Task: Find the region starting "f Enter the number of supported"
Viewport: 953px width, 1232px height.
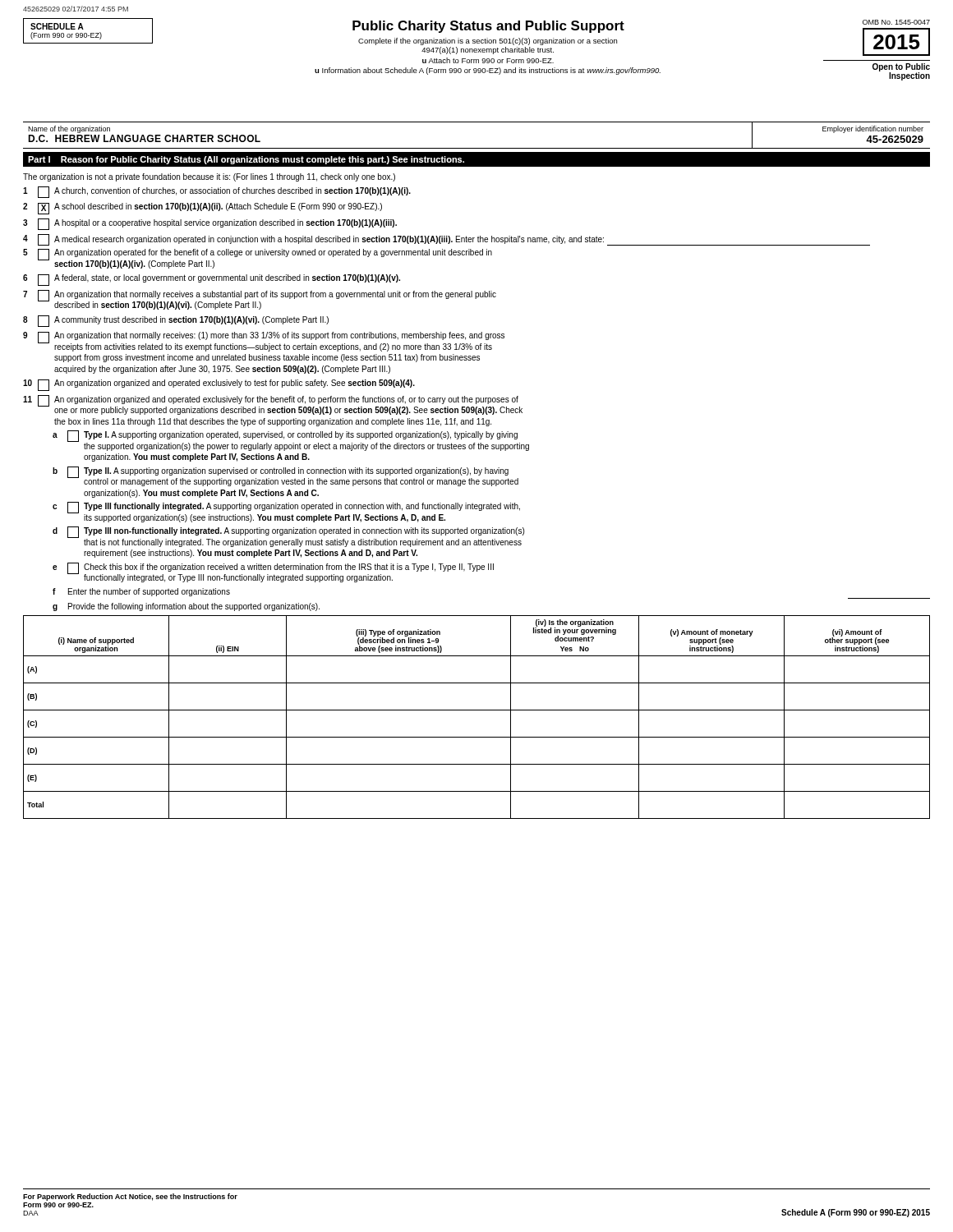Action: [141, 592]
